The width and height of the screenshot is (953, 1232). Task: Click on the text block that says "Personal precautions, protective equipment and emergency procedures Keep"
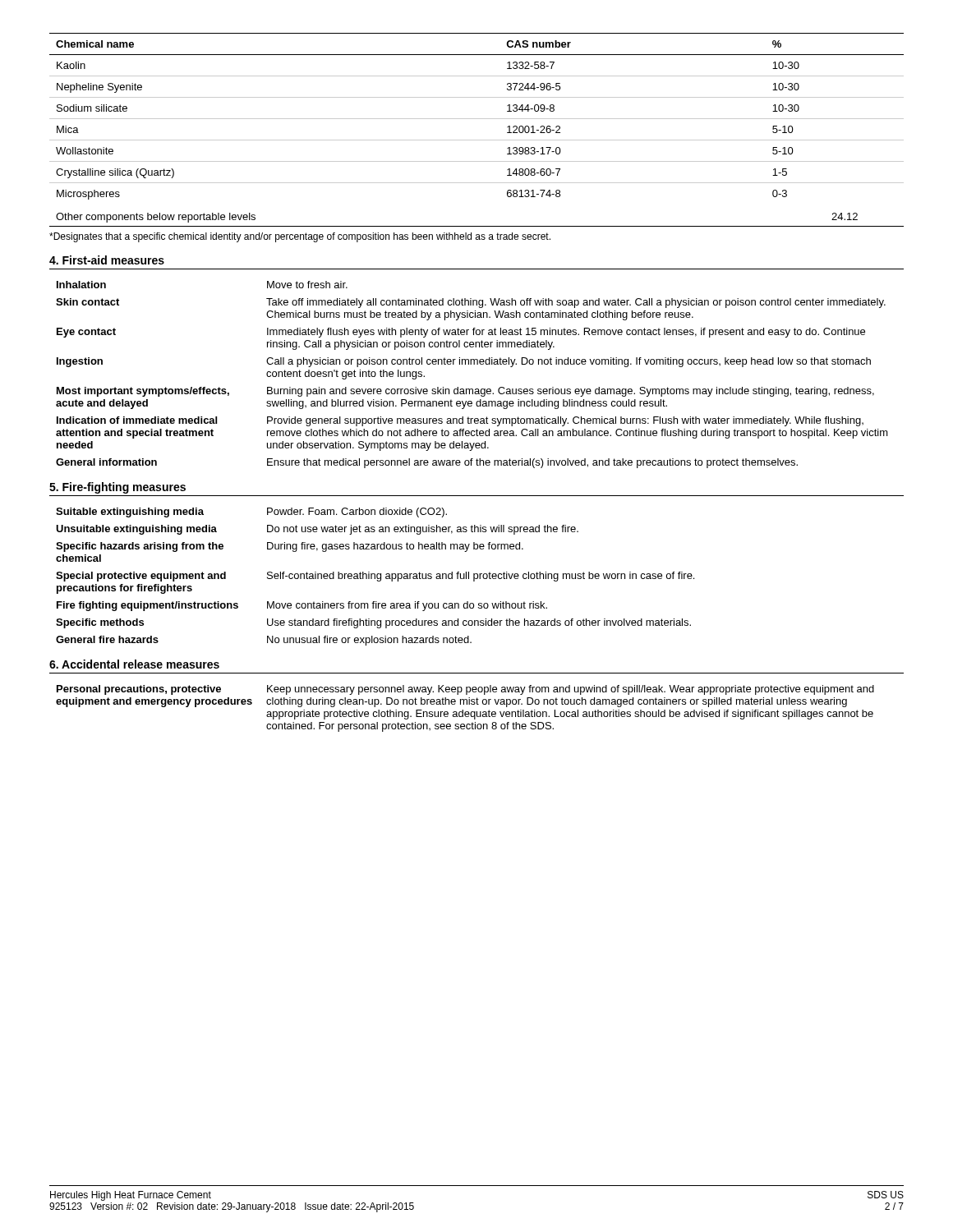tap(476, 707)
